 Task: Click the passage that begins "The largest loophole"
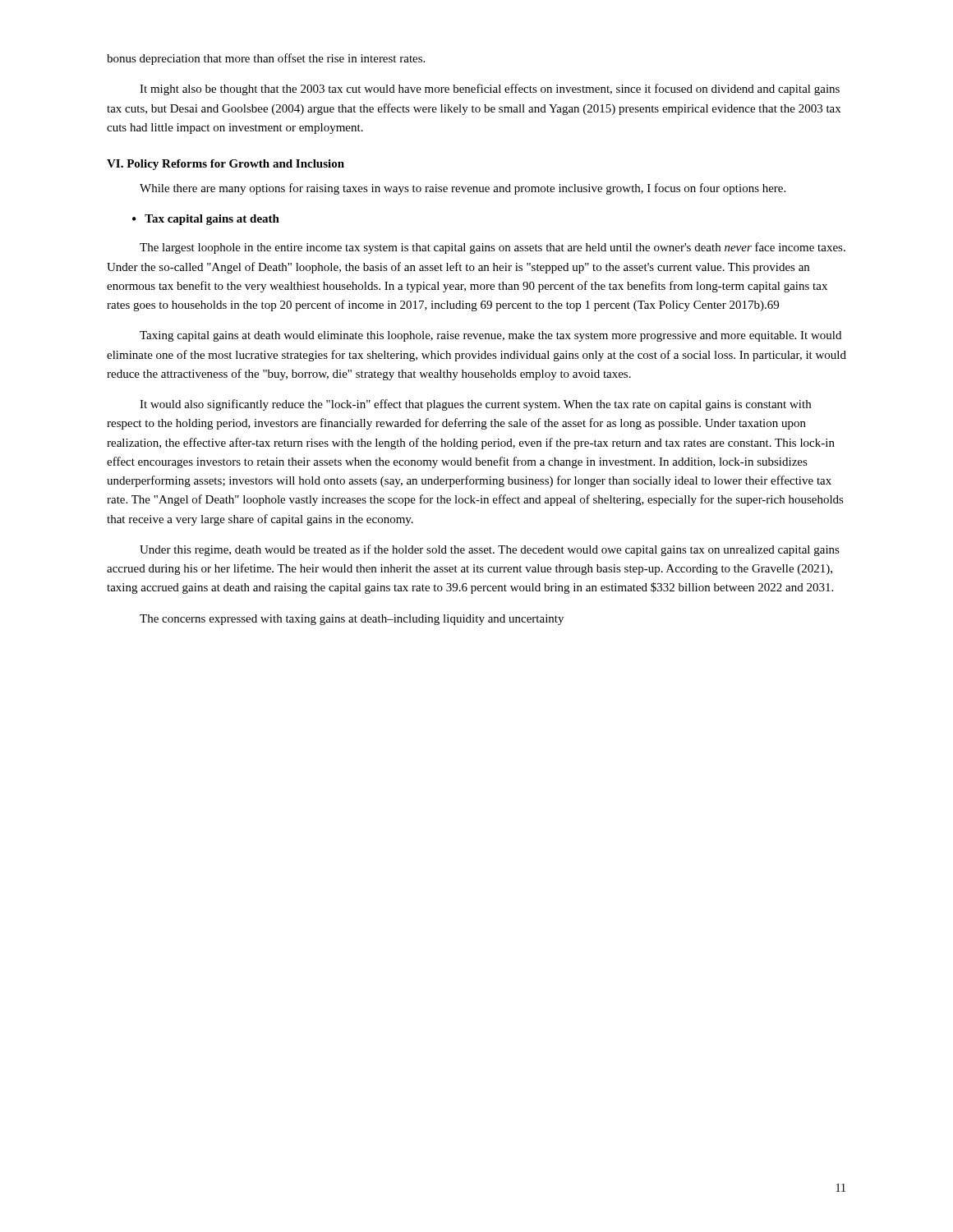pyautogui.click(x=476, y=277)
